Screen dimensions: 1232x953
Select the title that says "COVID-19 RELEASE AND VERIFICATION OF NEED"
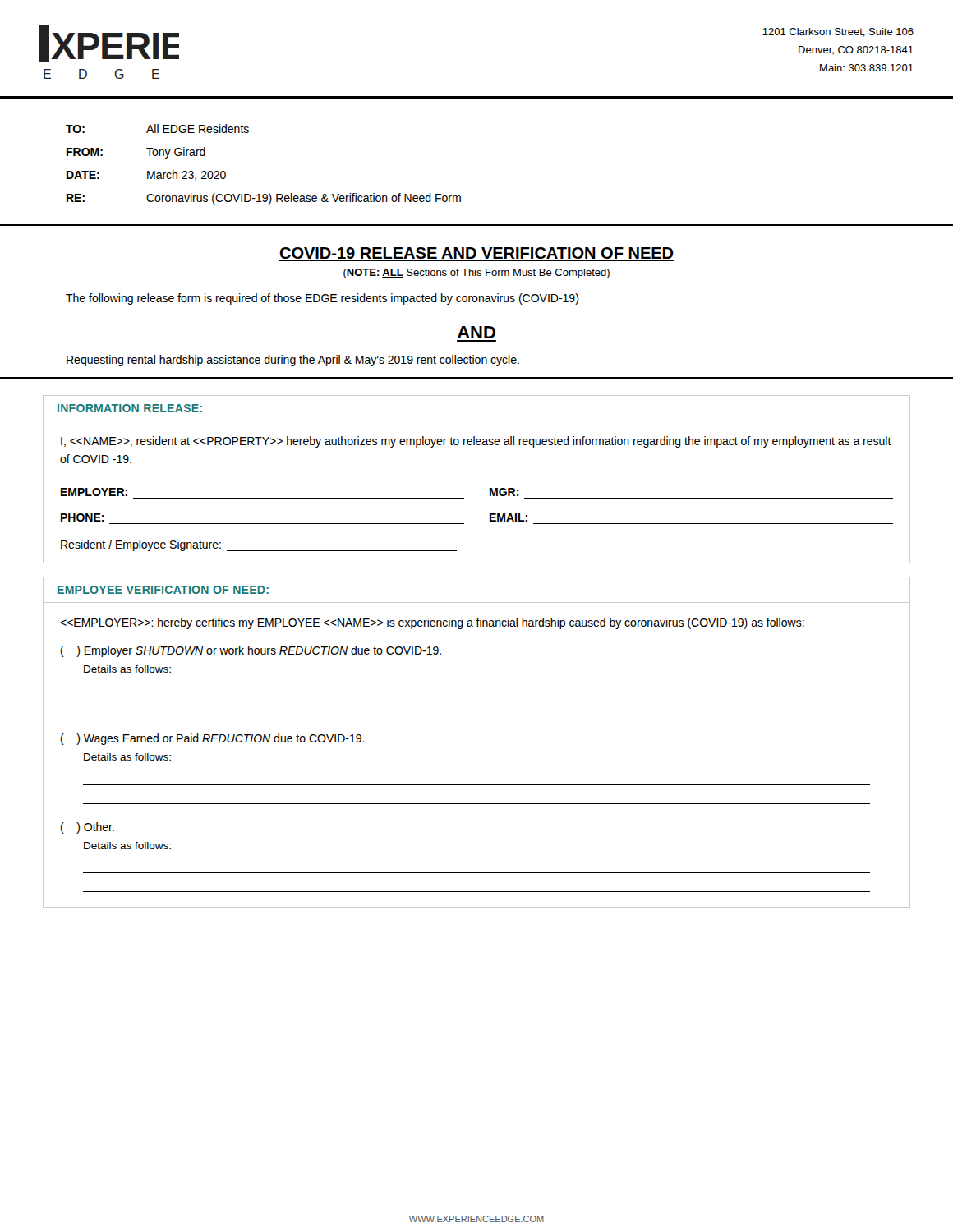click(x=476, y=253)
